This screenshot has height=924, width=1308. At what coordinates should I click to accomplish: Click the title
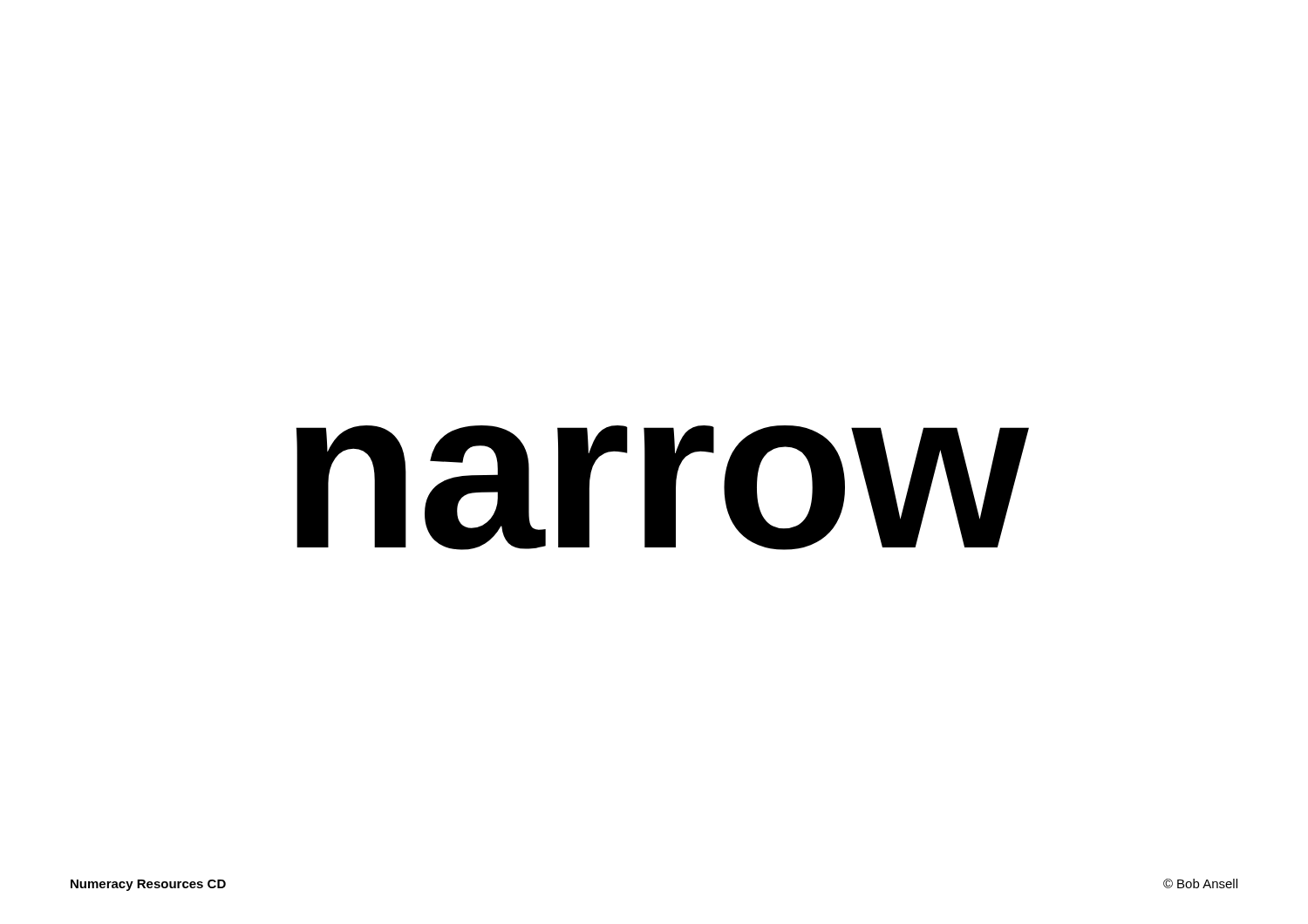coord(654,462)
